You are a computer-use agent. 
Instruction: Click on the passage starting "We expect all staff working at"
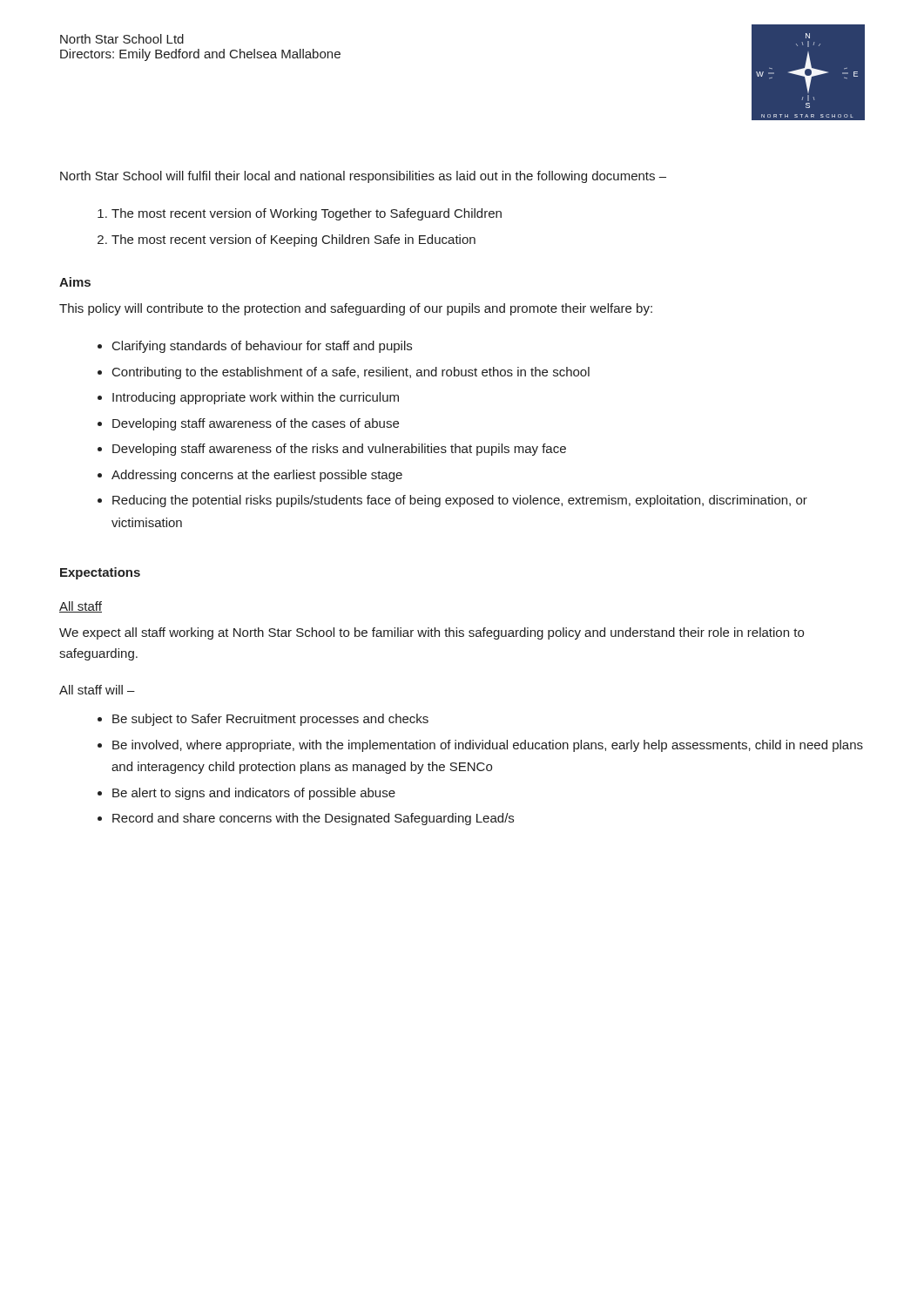(432, 643)
